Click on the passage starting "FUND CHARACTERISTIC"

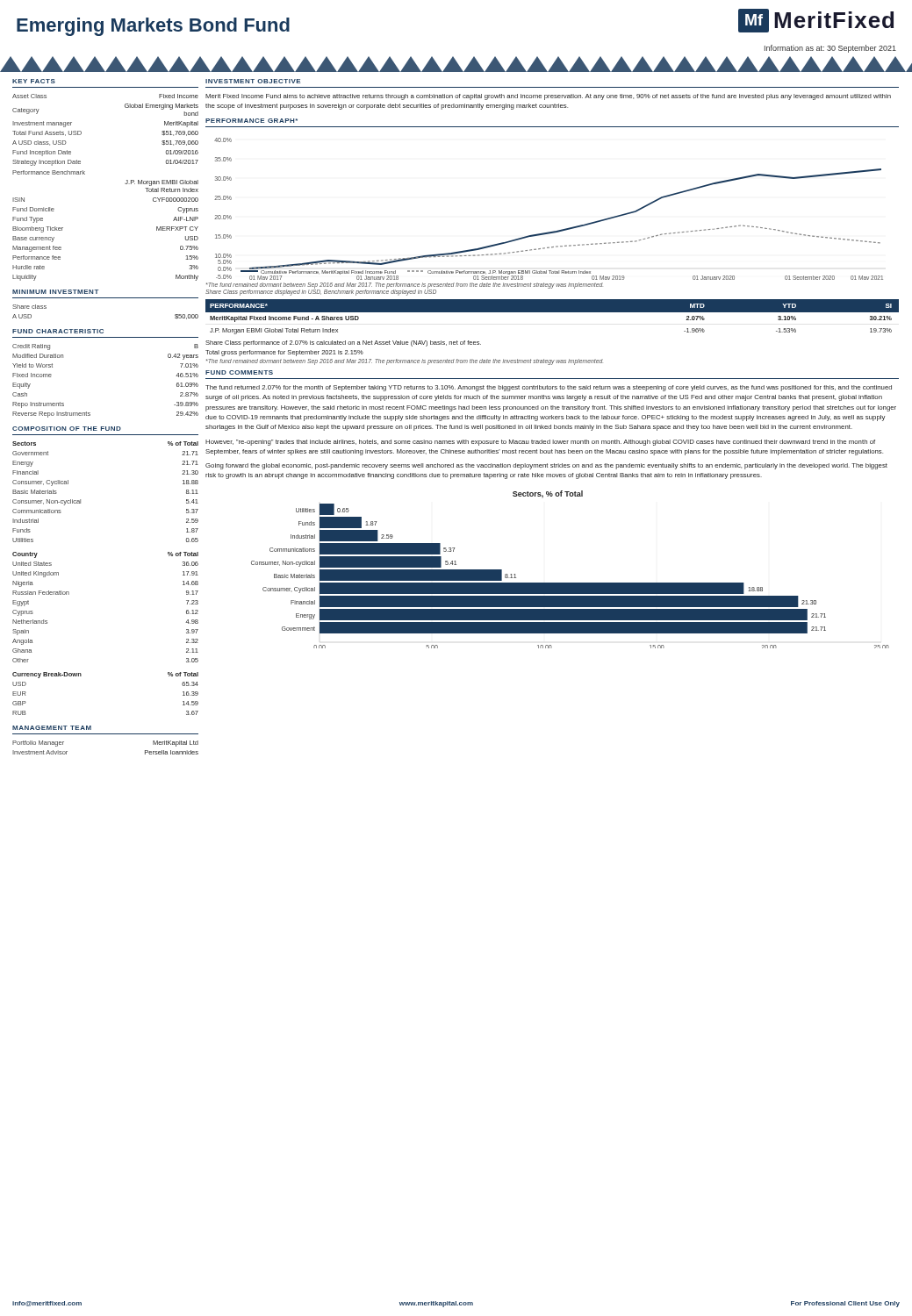pos(58,331)
